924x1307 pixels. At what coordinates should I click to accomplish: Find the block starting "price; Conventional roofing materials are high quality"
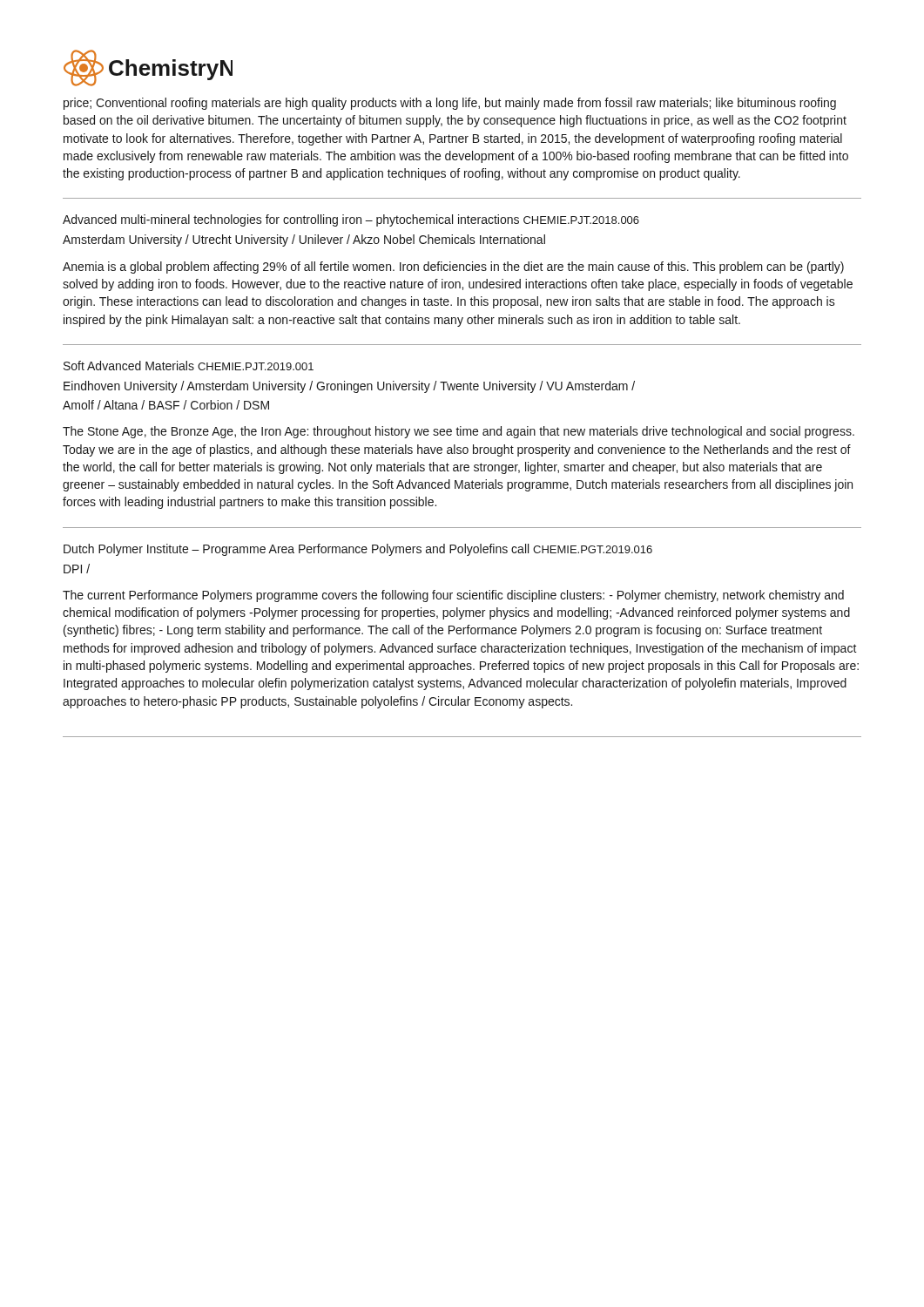[462, 138]
